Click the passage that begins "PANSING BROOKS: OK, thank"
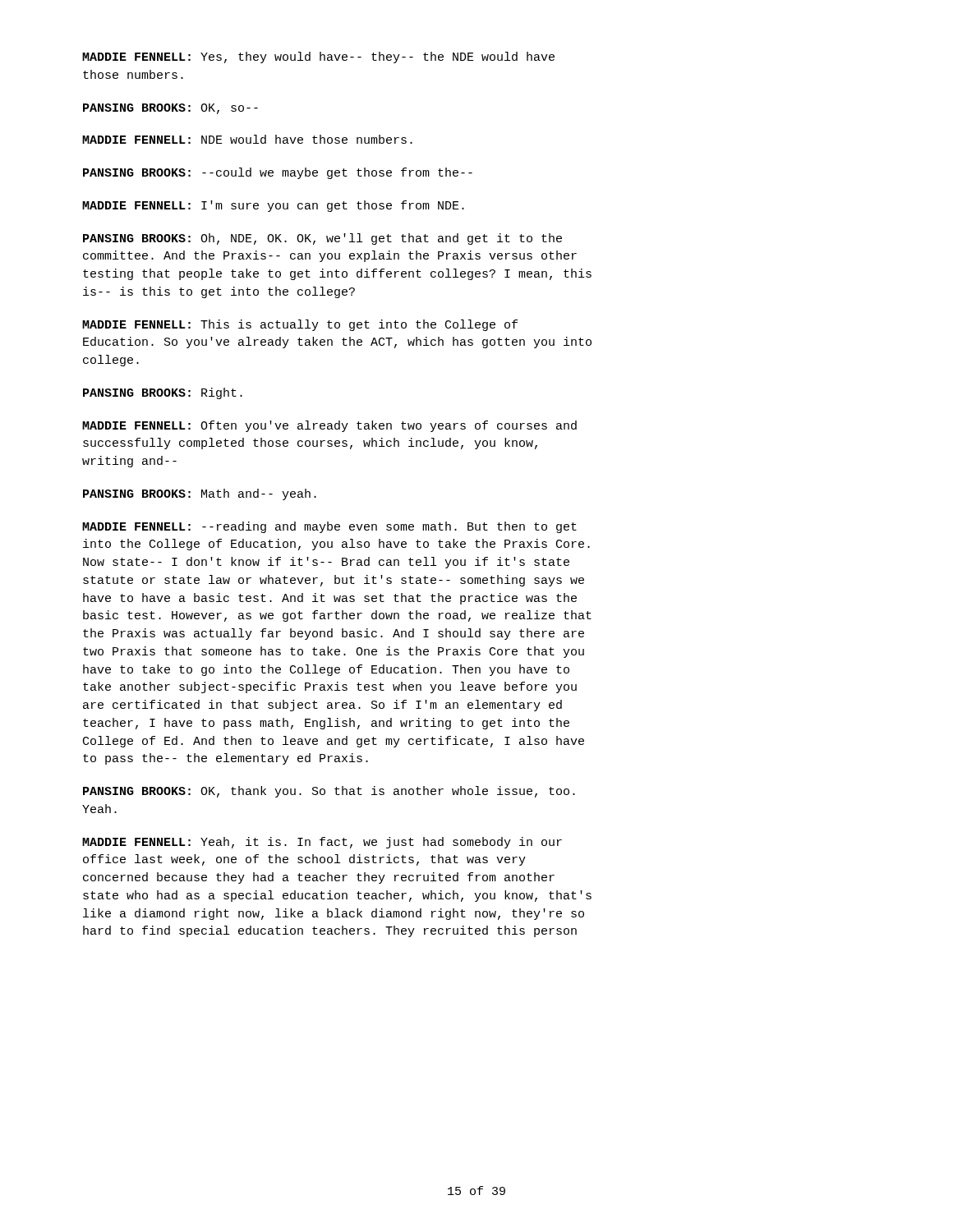 [330, 801]
